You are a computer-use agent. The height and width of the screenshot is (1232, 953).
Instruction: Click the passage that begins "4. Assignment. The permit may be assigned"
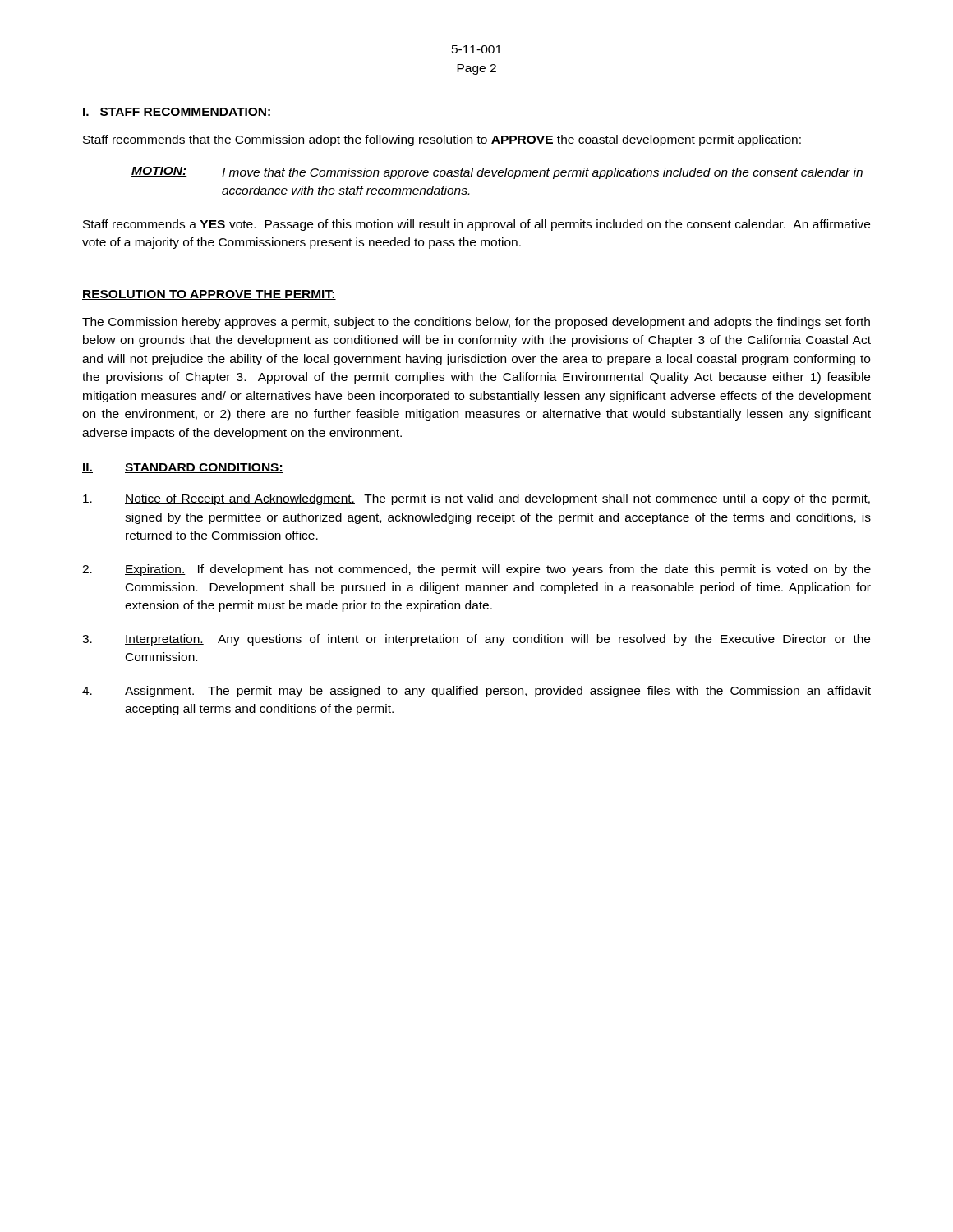coord(476,700)
